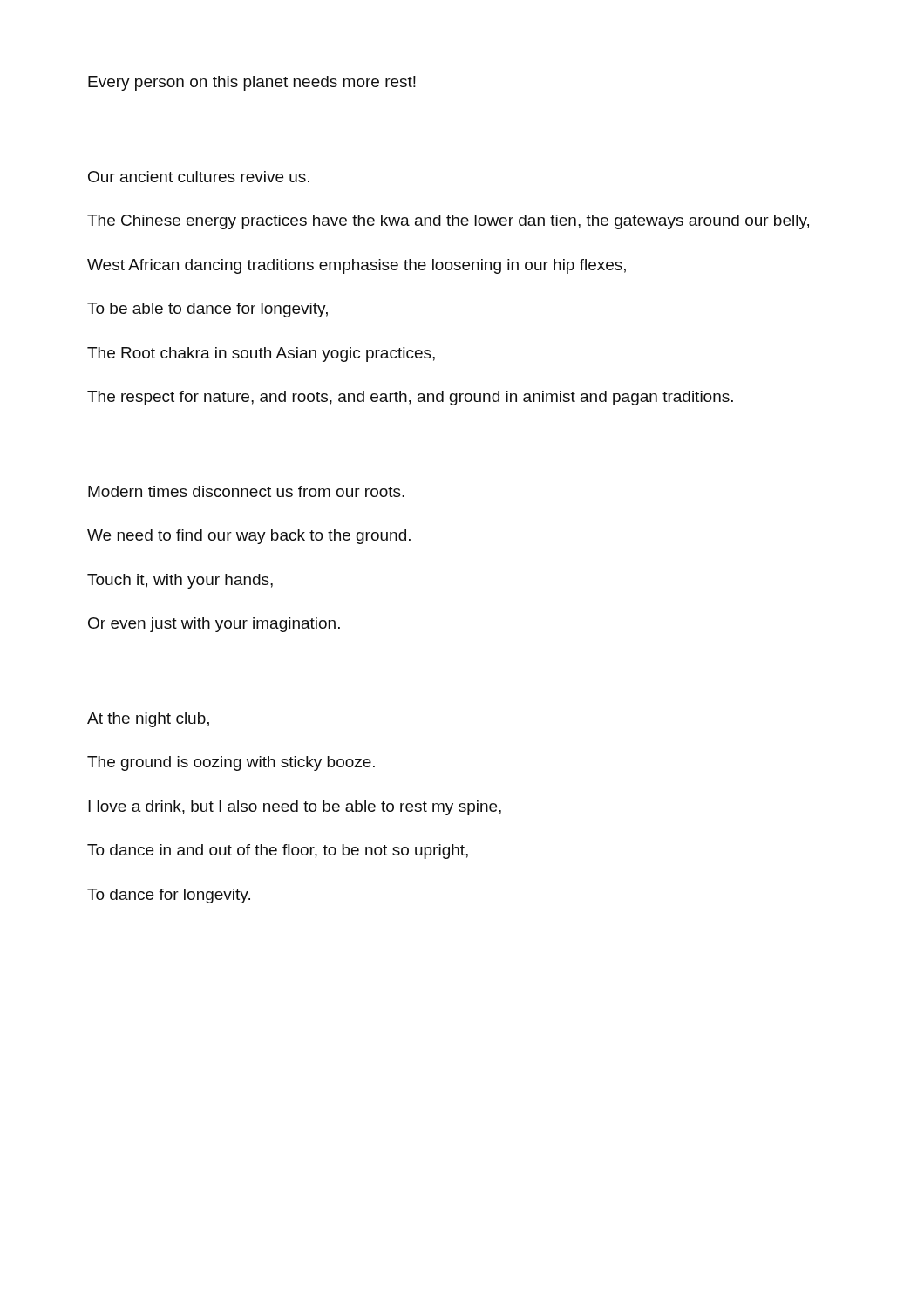Select the text block that says "The Chinese energy practices have the kwa"

449,220
